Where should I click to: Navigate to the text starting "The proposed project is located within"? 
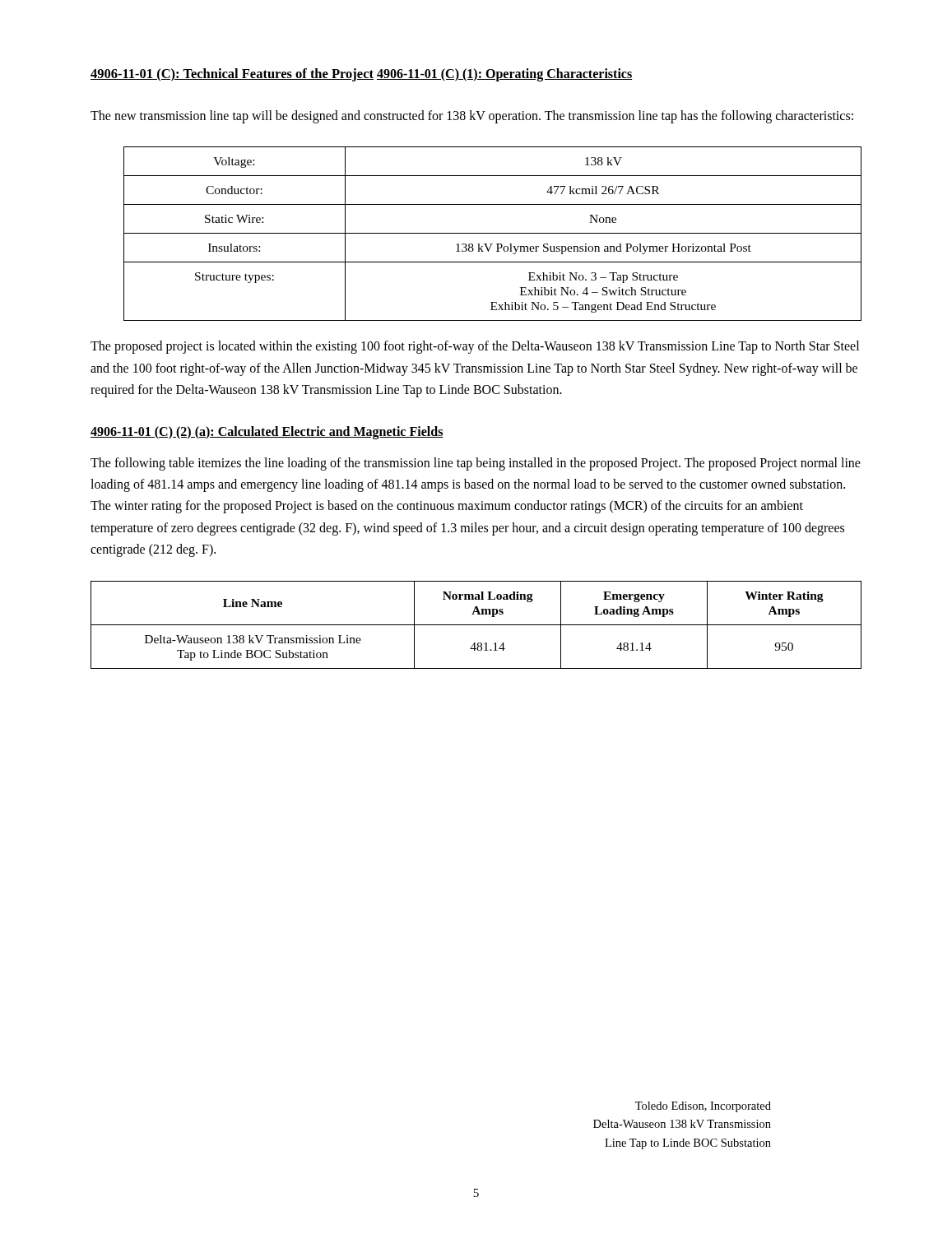[475, 368]
